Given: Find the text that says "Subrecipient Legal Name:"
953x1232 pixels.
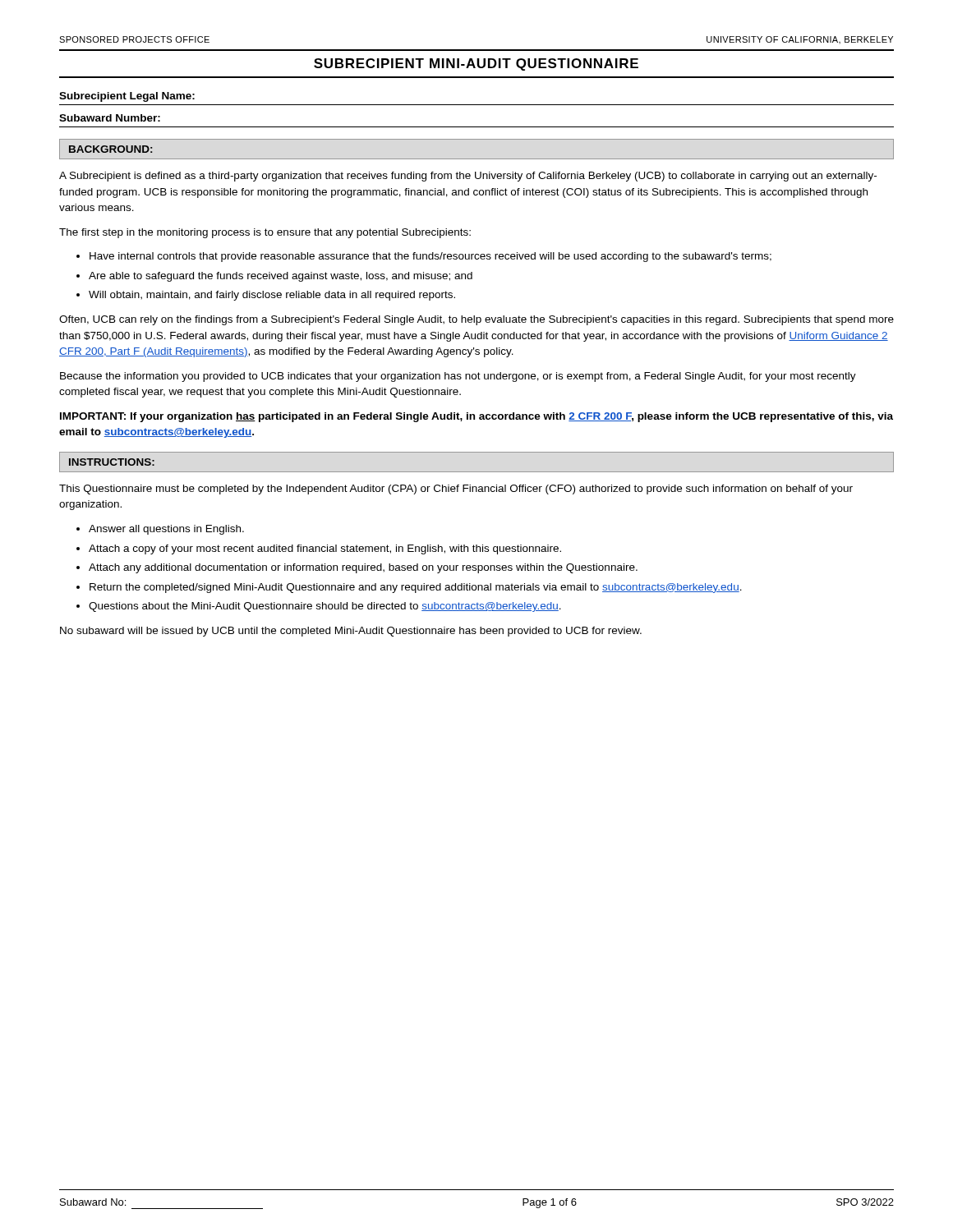Looking at the screenshot, I should point(476,96).
